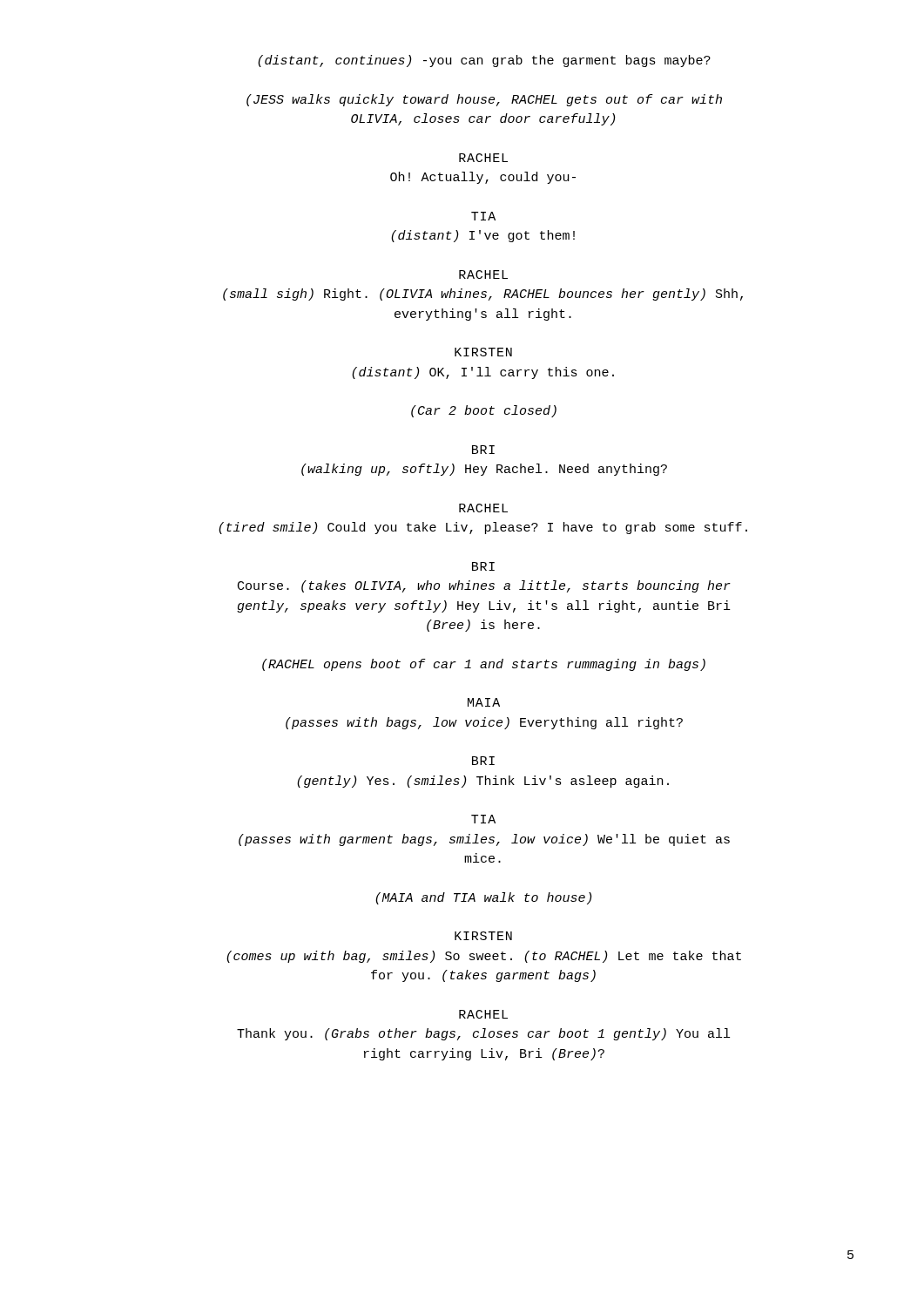Where is the passage that starts "MAIA (passes with bags, low voice) Everything all"?

click(484, 714)
